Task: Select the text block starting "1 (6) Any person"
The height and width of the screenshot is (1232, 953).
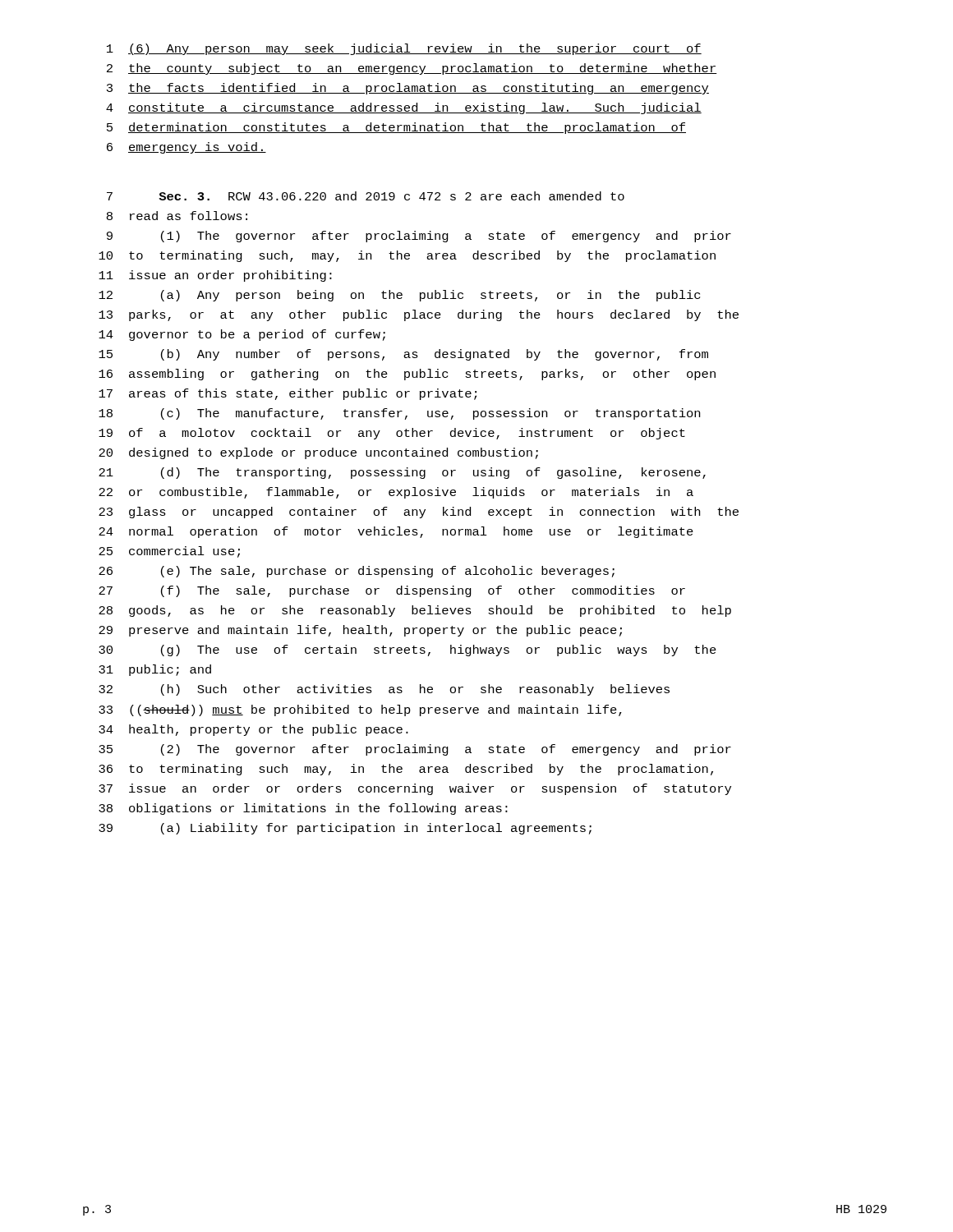Action: pyautogui.click(x=485, y=99)
